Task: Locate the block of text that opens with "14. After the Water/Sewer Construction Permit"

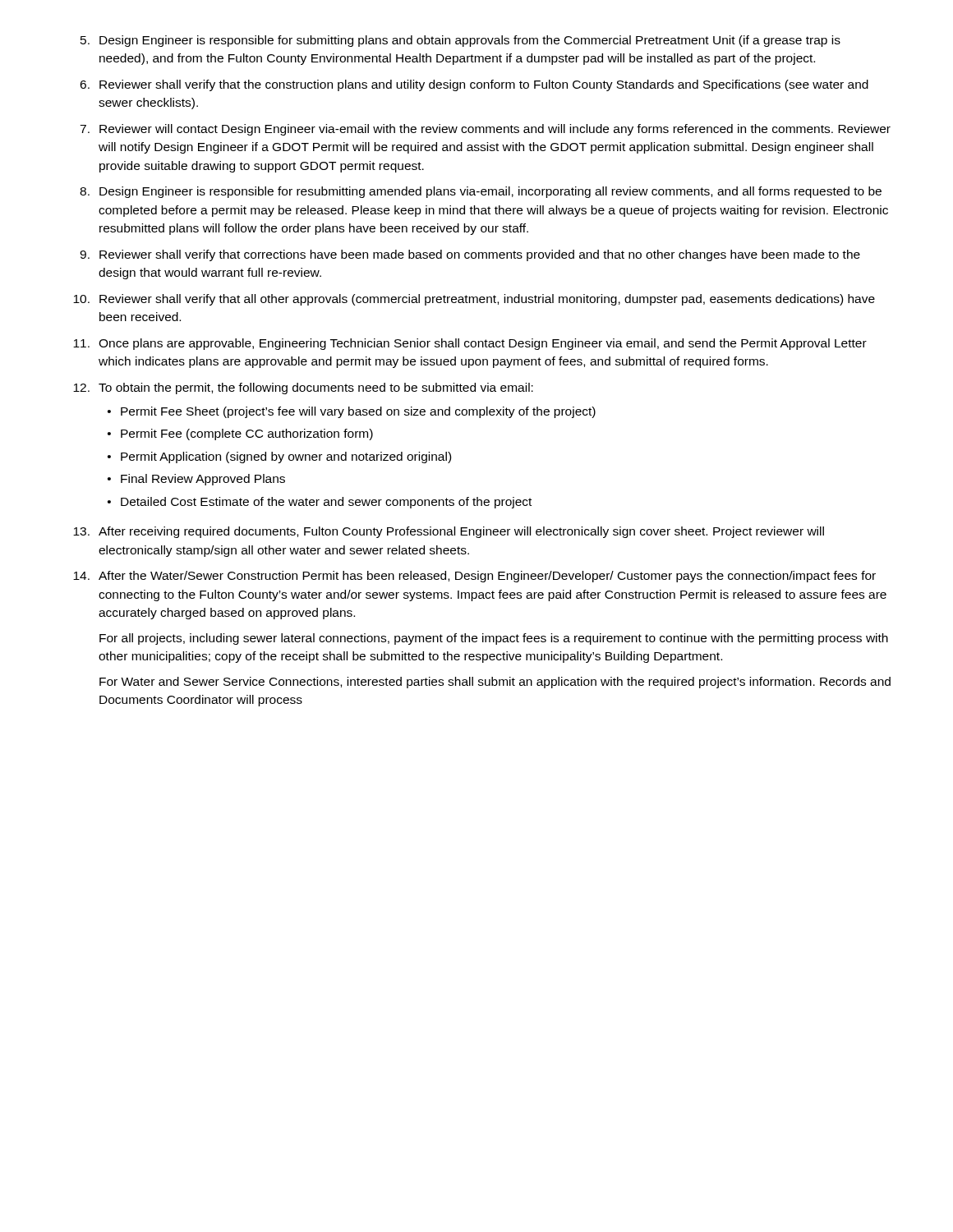Action: pos(476,638)
